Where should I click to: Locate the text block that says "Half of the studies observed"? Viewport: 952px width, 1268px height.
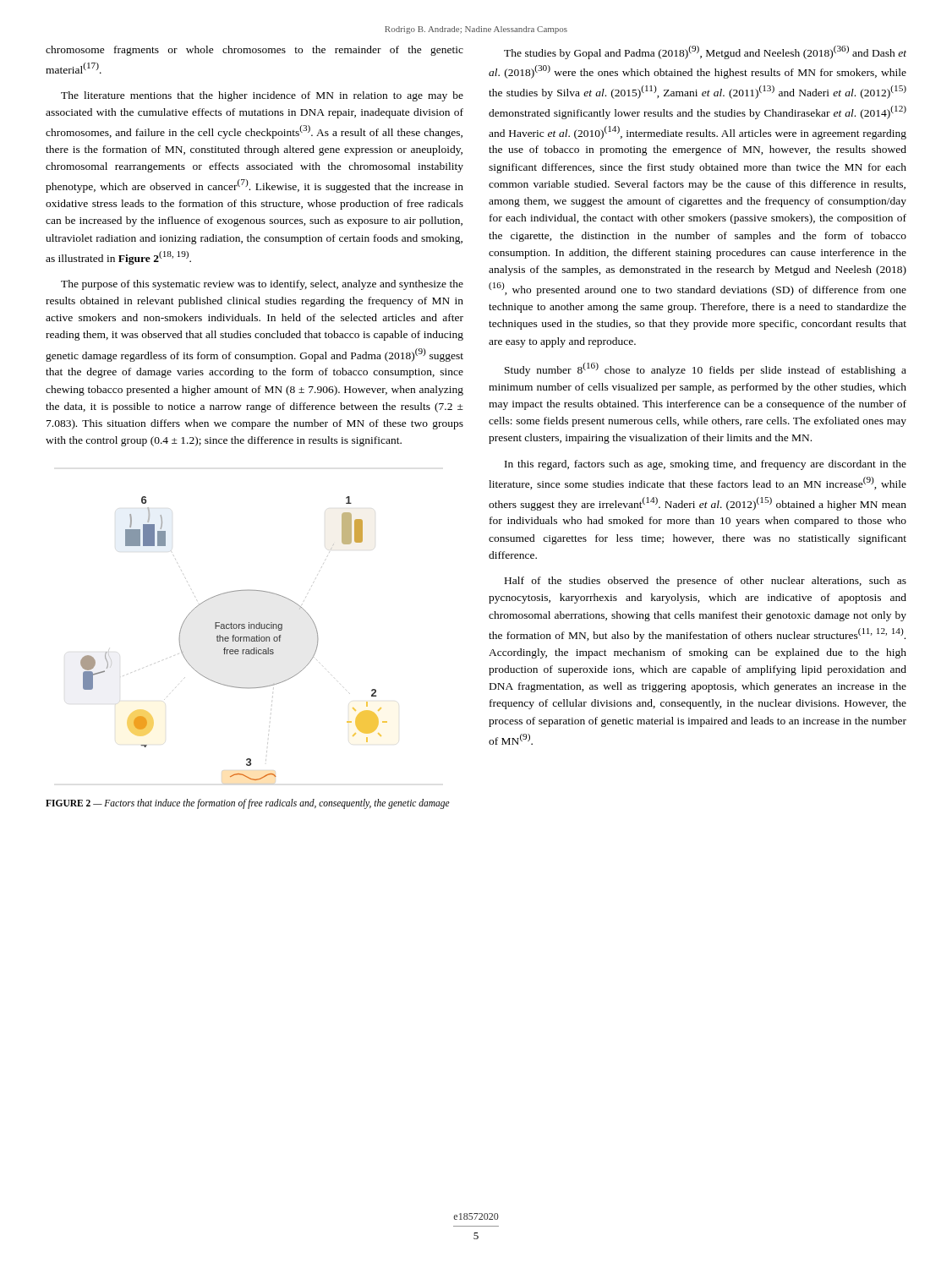(697, 661)
